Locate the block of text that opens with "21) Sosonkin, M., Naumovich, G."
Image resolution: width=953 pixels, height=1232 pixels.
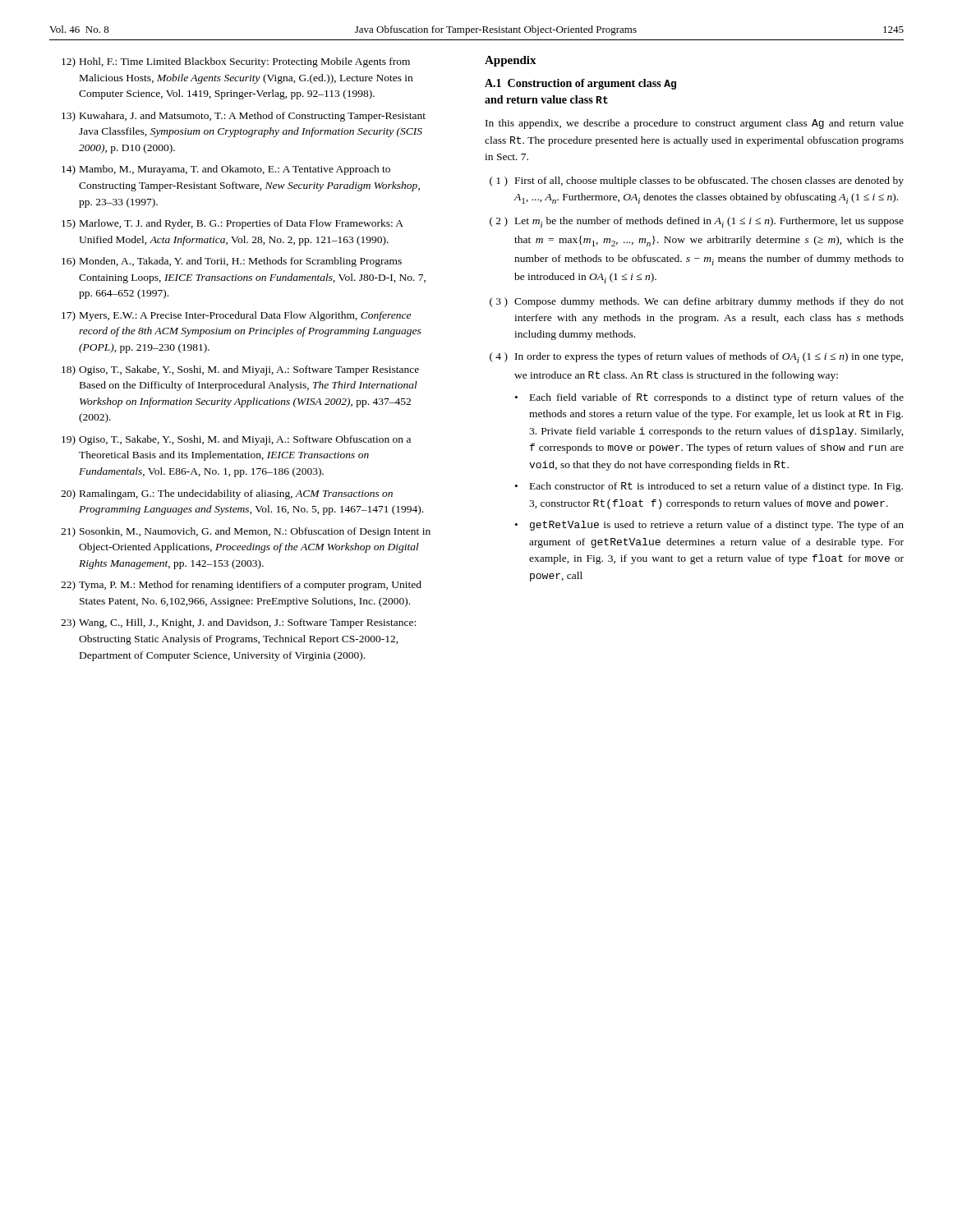(x=242, y=547)
